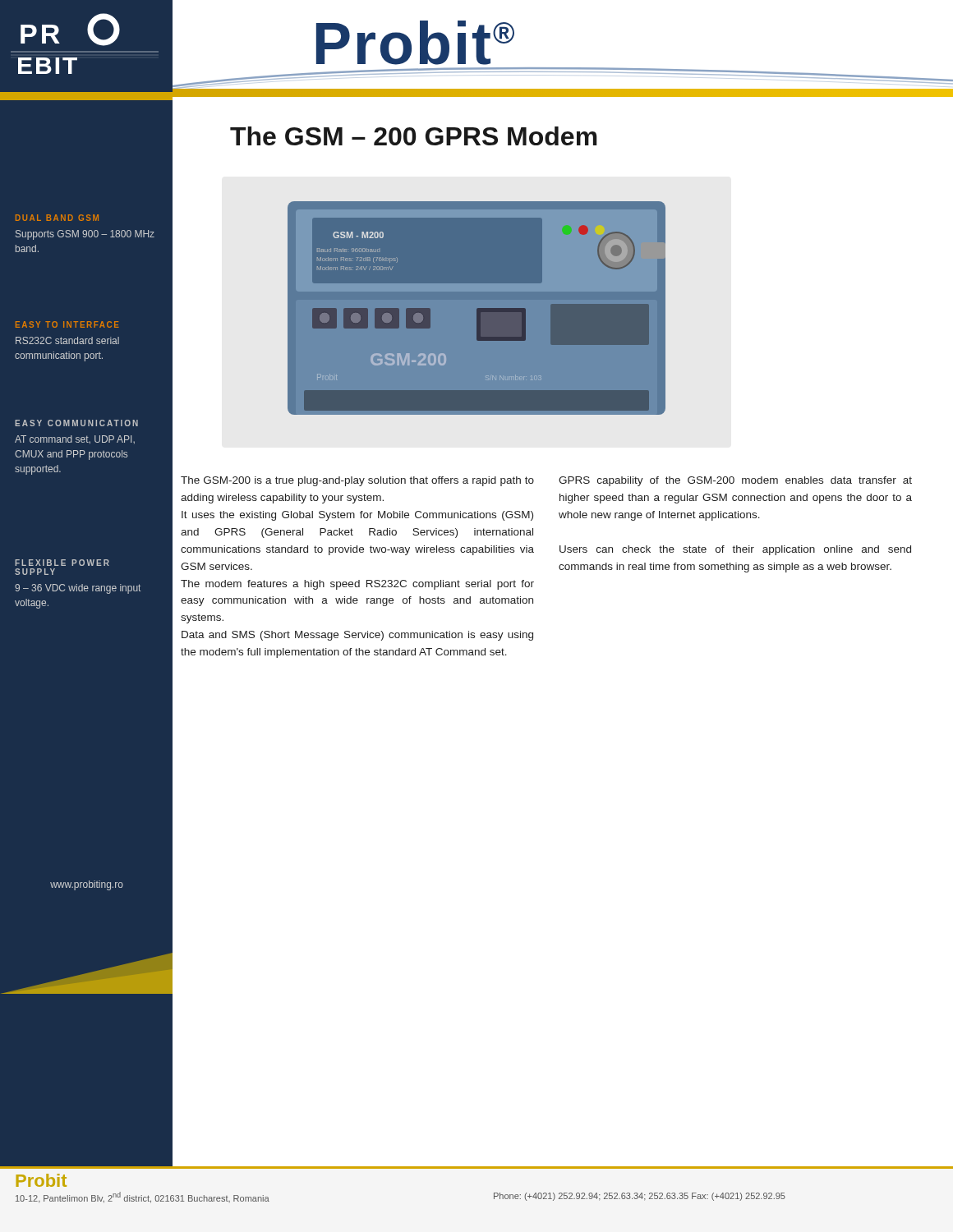953x1232 pixels.
Task: Locate the block of text that opens with "Supports GSM 900 – 1800"
Action: pyautogui.click(x=85, y=241)
